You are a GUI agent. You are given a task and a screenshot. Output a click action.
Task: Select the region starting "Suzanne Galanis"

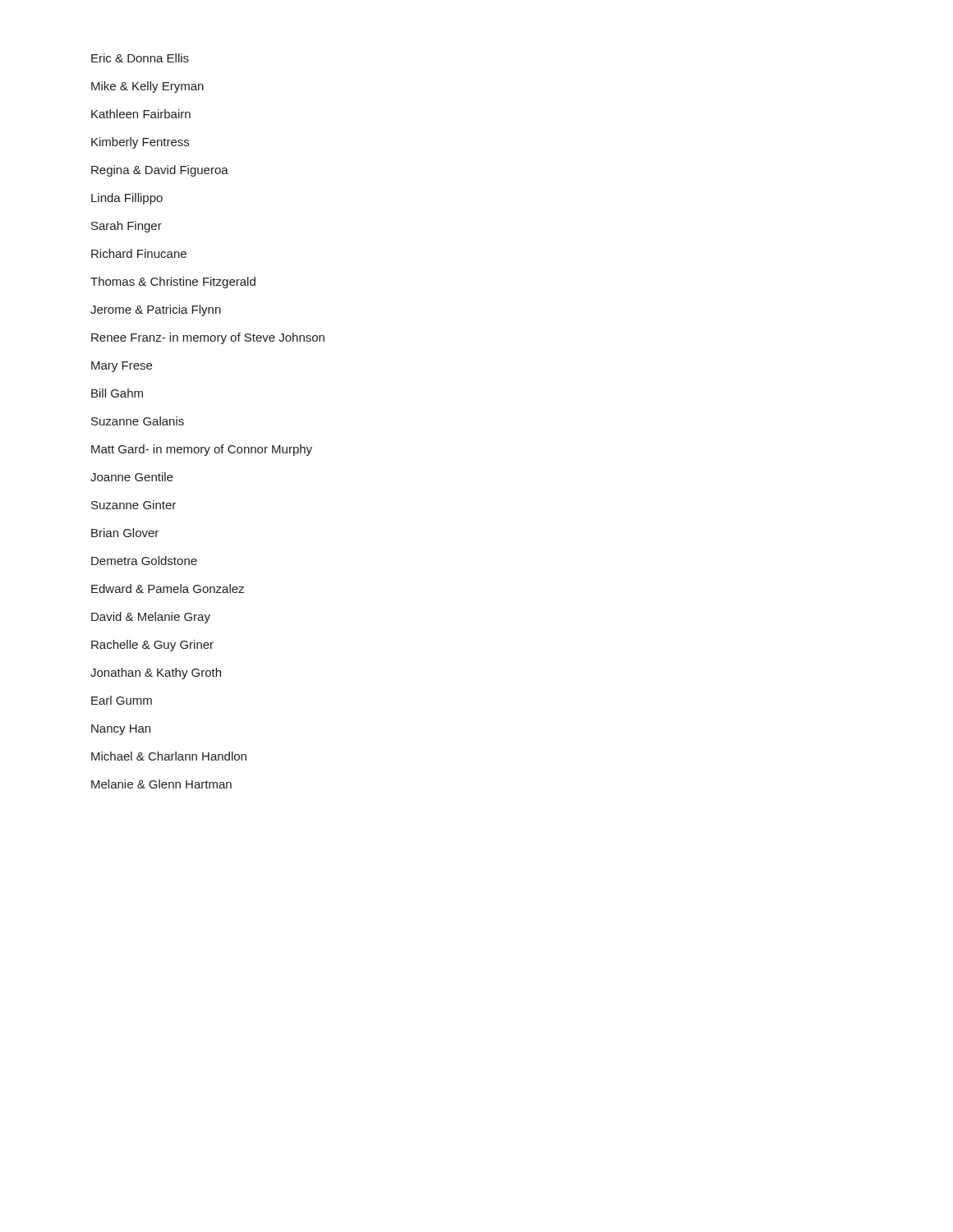(x=137, y=421)
